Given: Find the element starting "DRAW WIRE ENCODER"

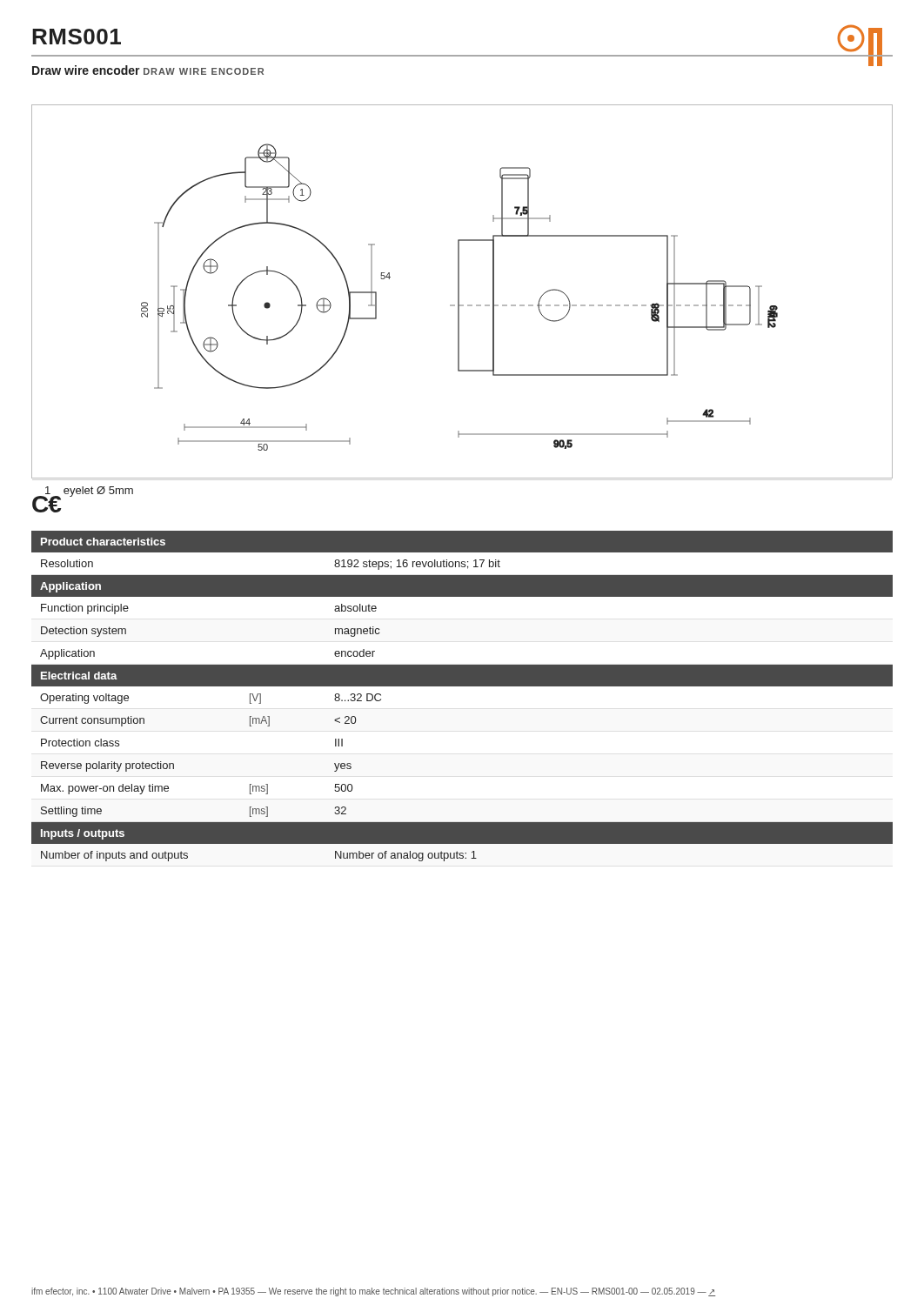Looking at the screenshot, I should [204, 71].
